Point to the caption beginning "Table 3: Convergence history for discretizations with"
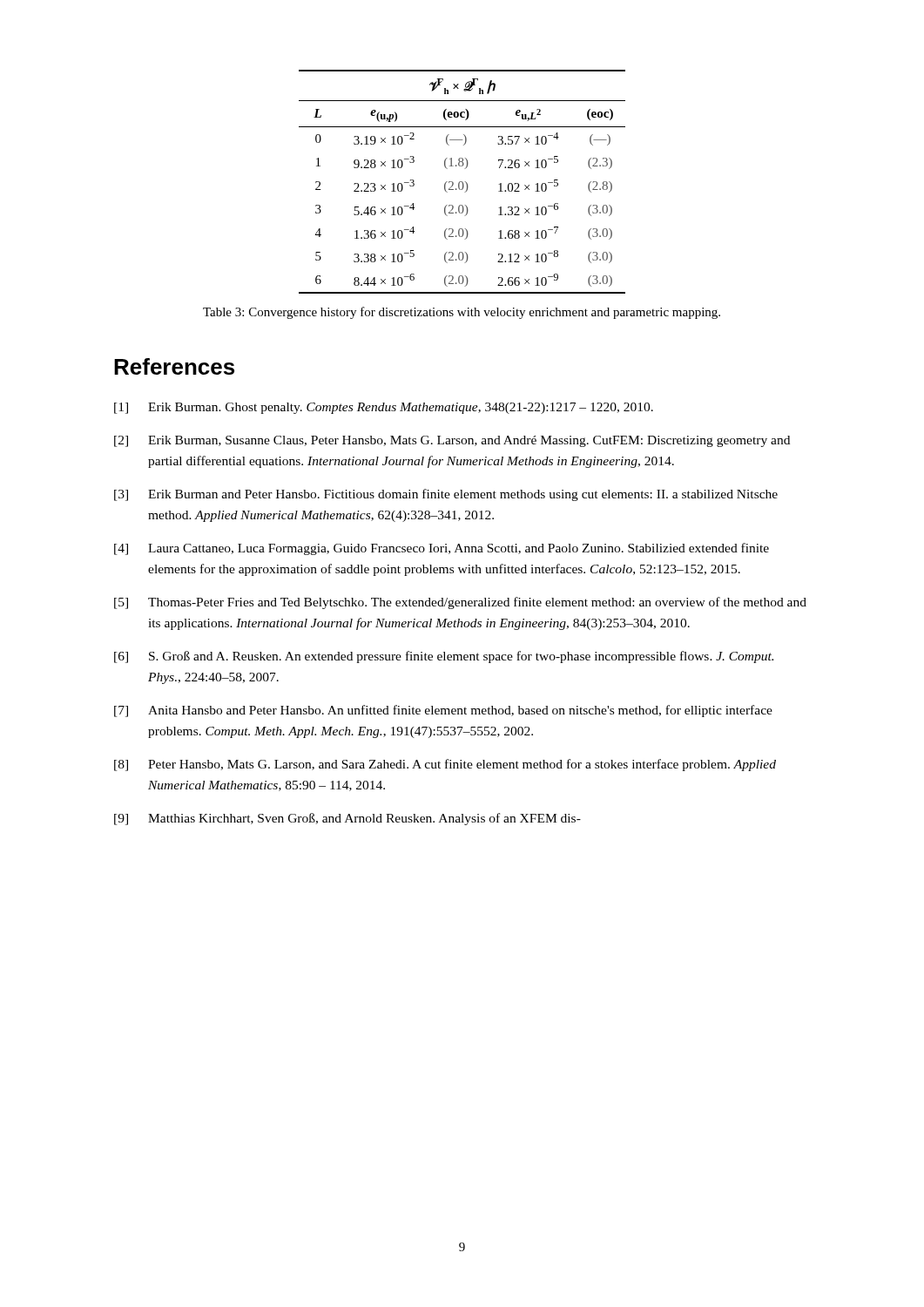Viewport: 924px width, 1307px height. point(462,312)
